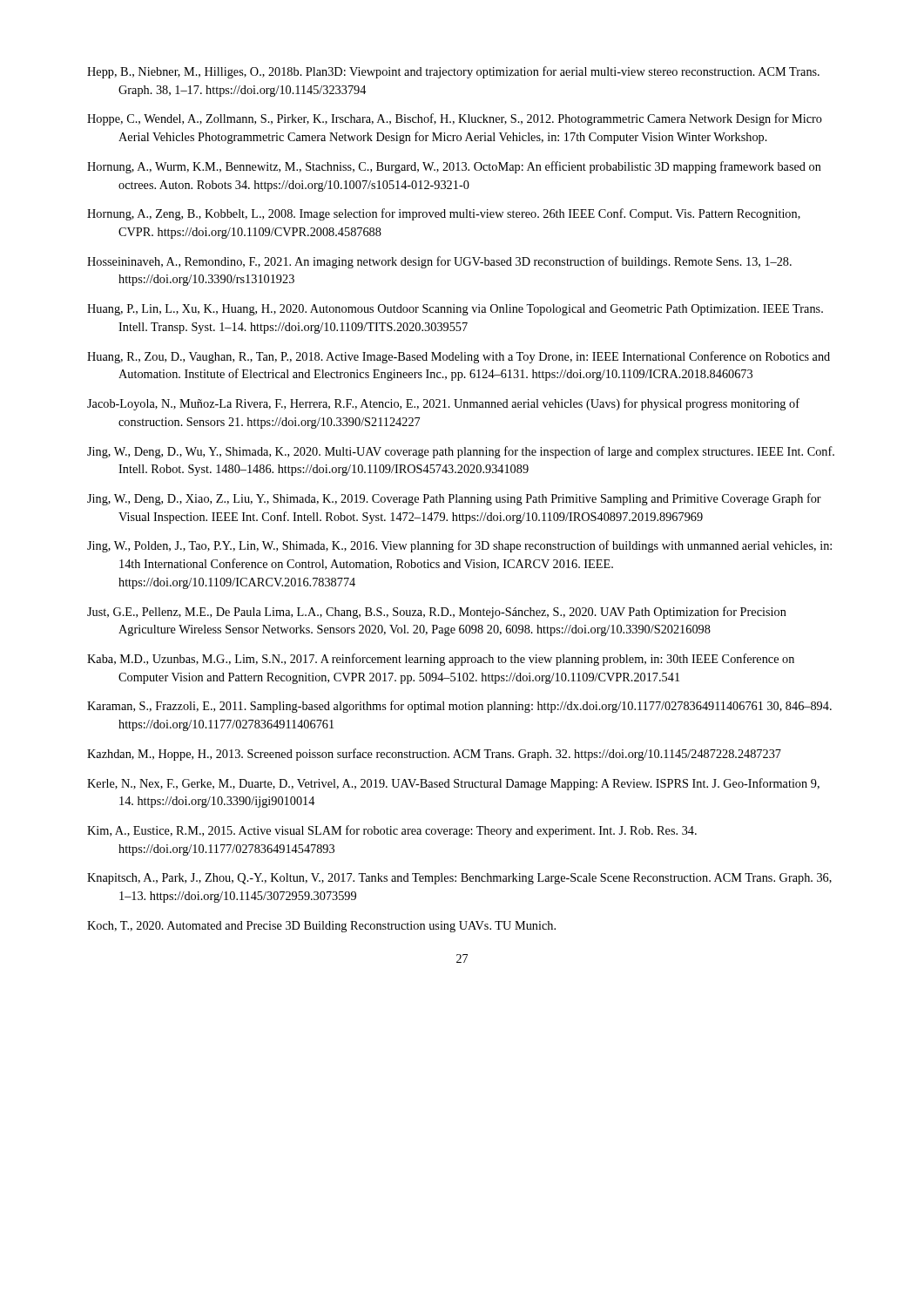Point to the block beginning "Hornung, A., Zeng, B., Kobbelt, L., 2008. Image"
This screenshot has width=924, height=1307.
pos(444,223)
